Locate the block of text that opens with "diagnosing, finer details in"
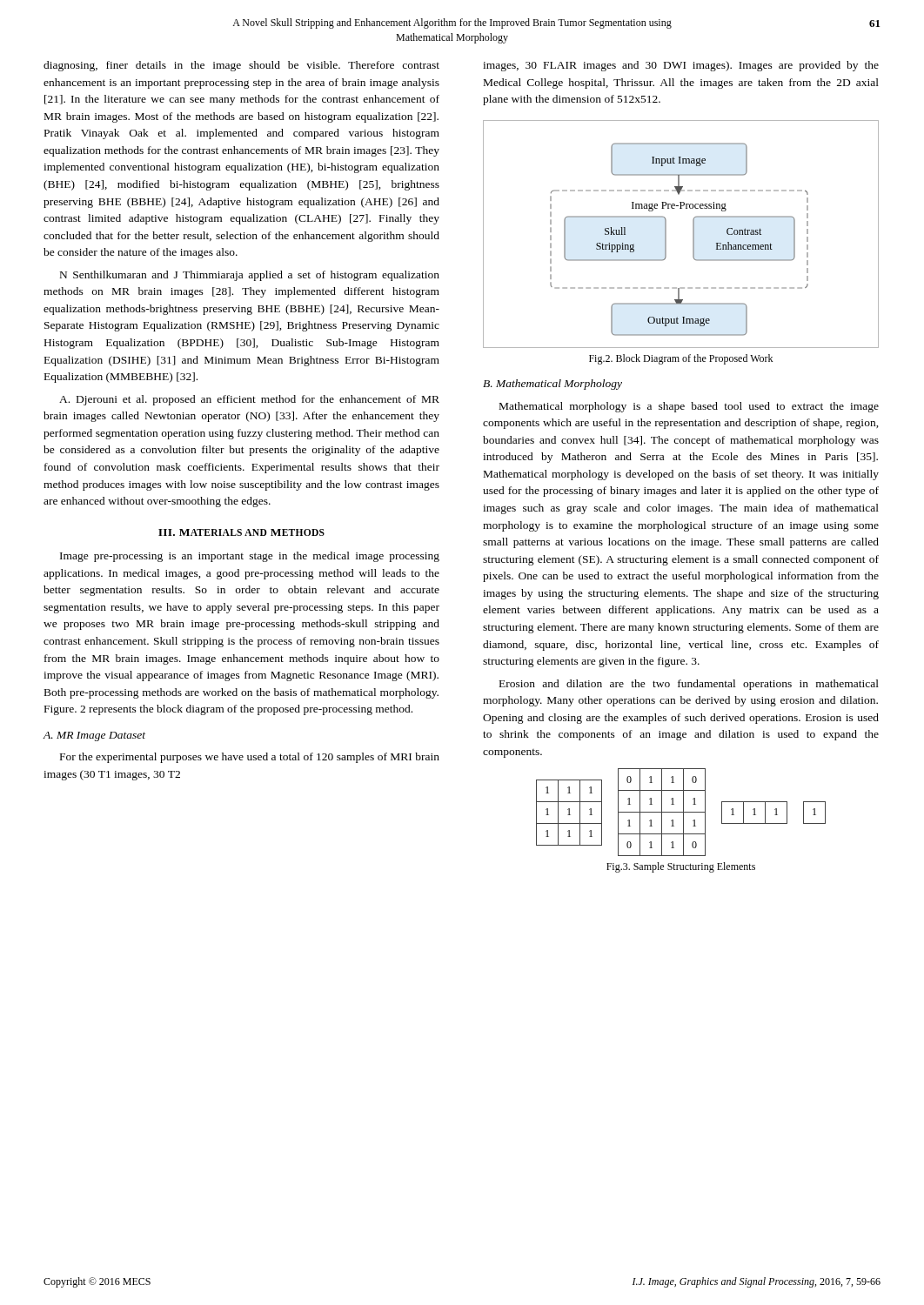The image size is (924, 1305). (x=241, y=159)
